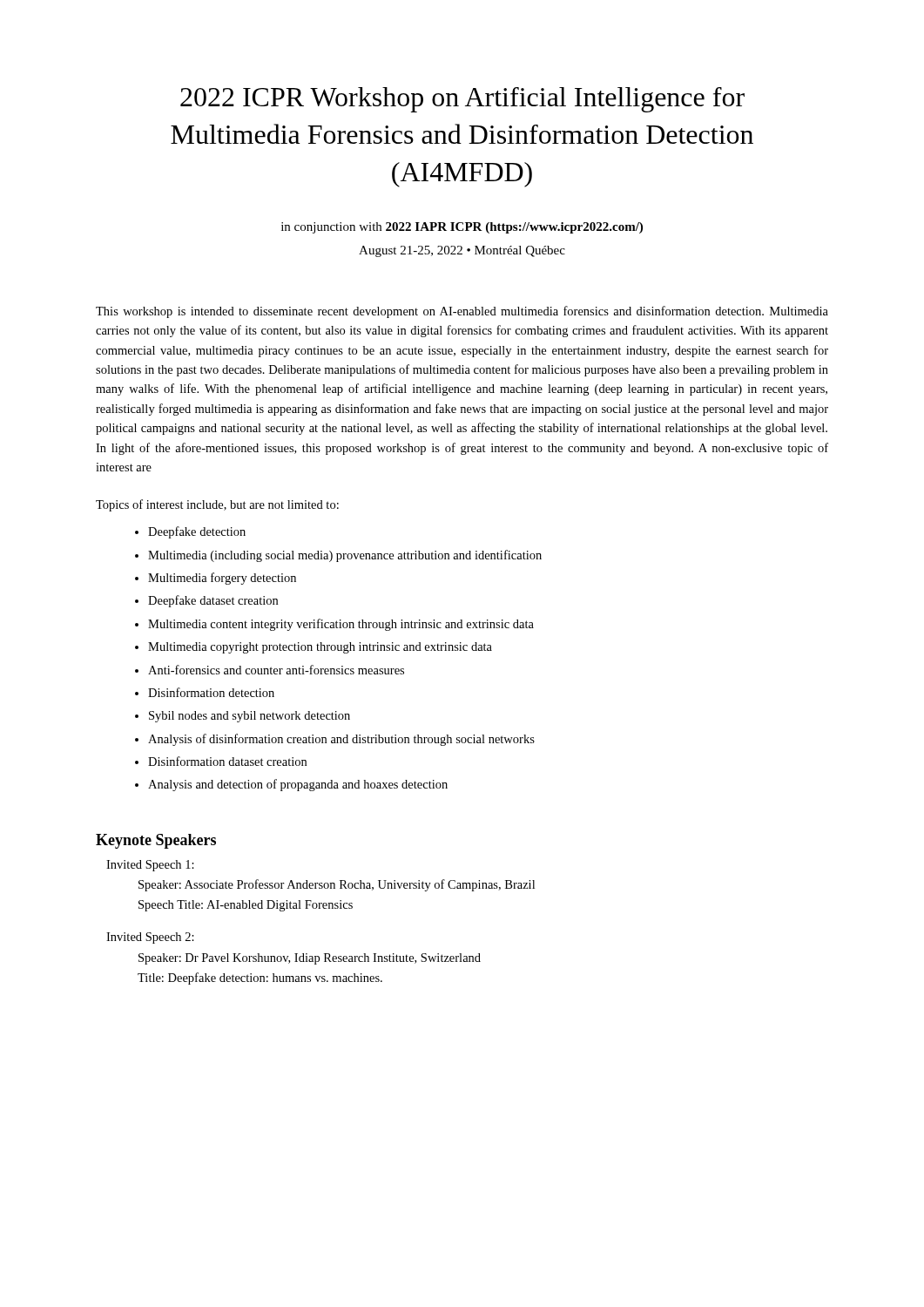Screen dimensions: 1307x924
Task: Point to the region starting "Deepfake detection"
Action: click(197, 532)
